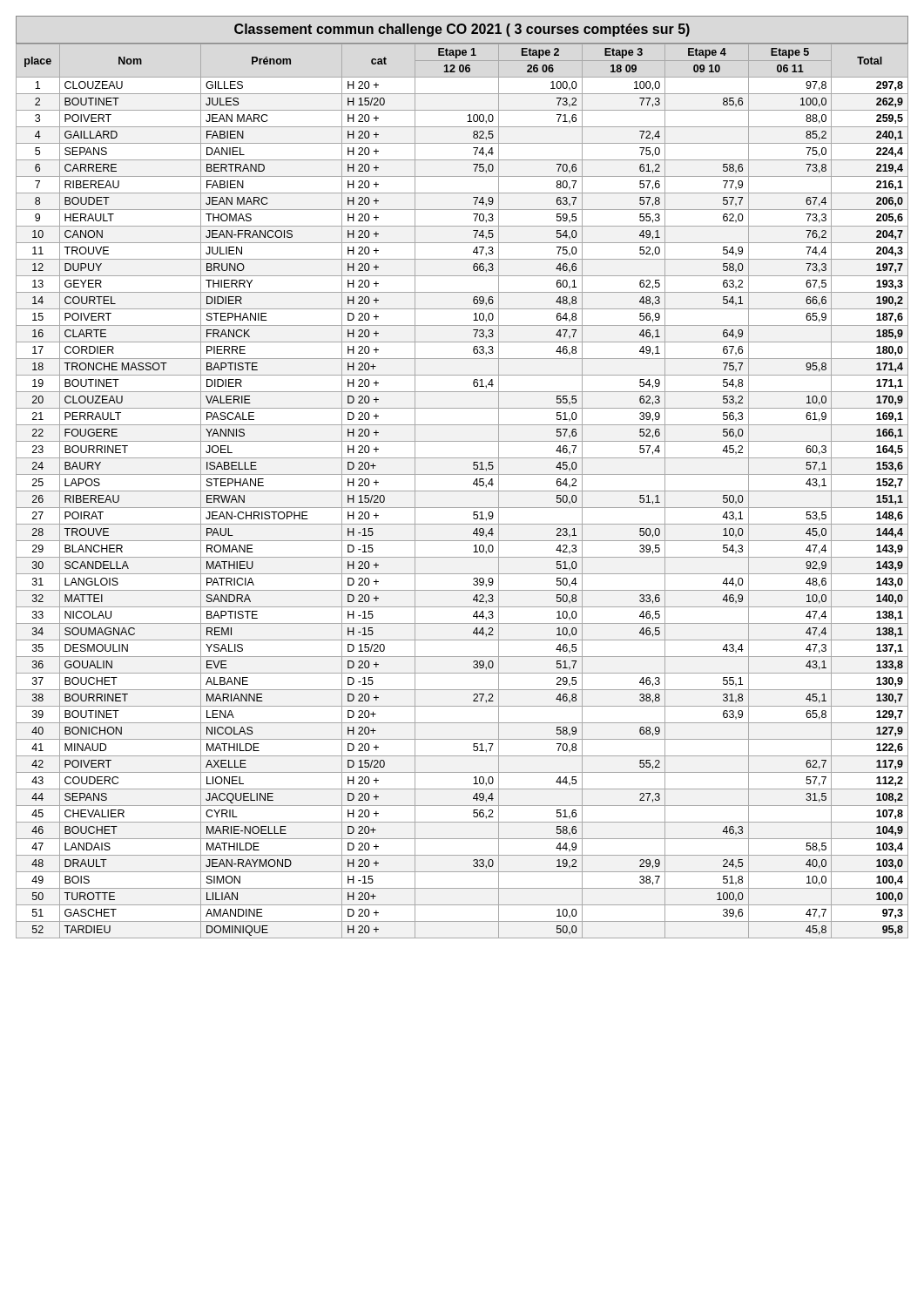The image size is (924, 1307).
Task: Locate the element starting "Classement commun challenge"
Action: [x=462, y=30]
